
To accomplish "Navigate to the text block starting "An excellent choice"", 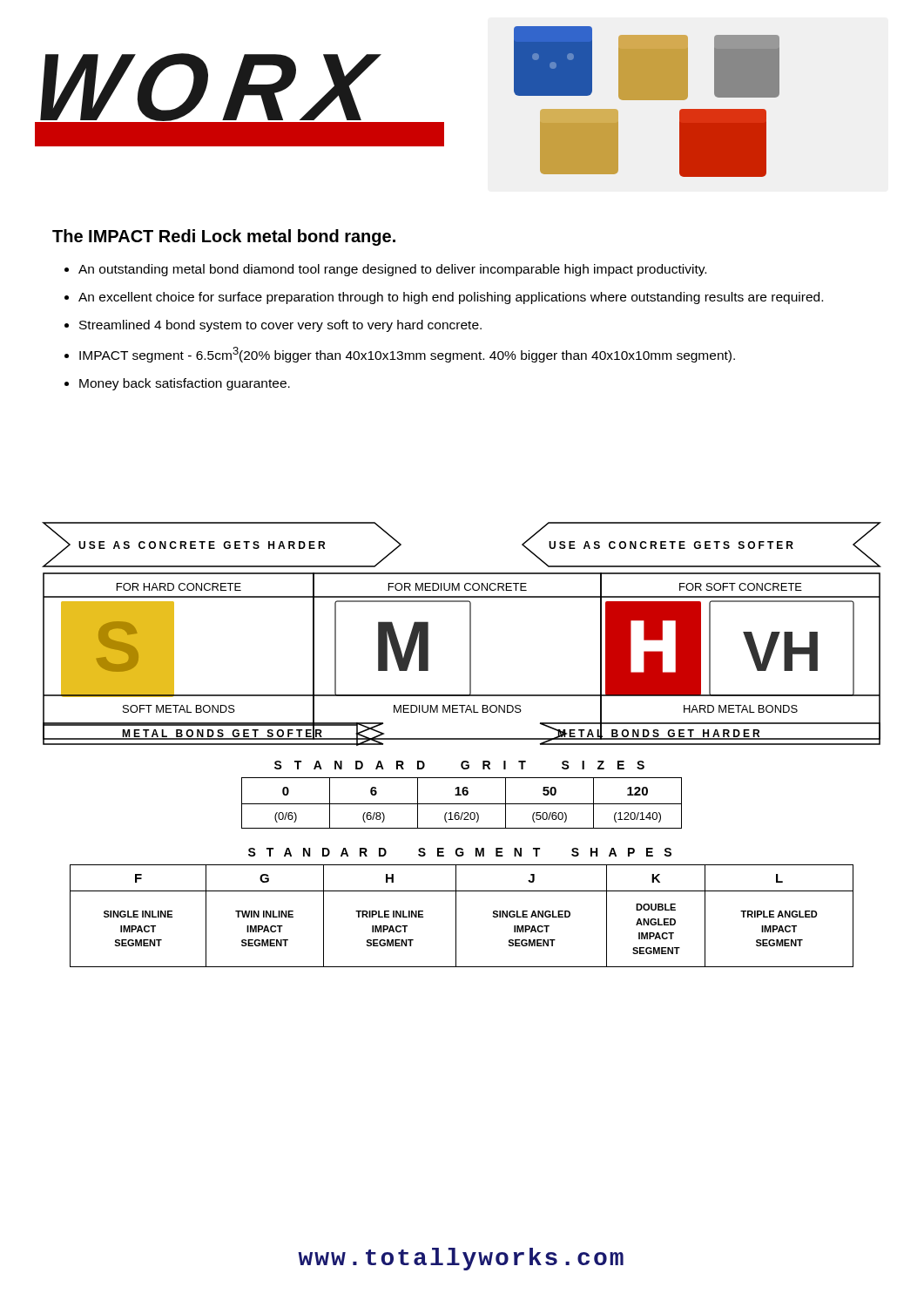I will [451, 297].
